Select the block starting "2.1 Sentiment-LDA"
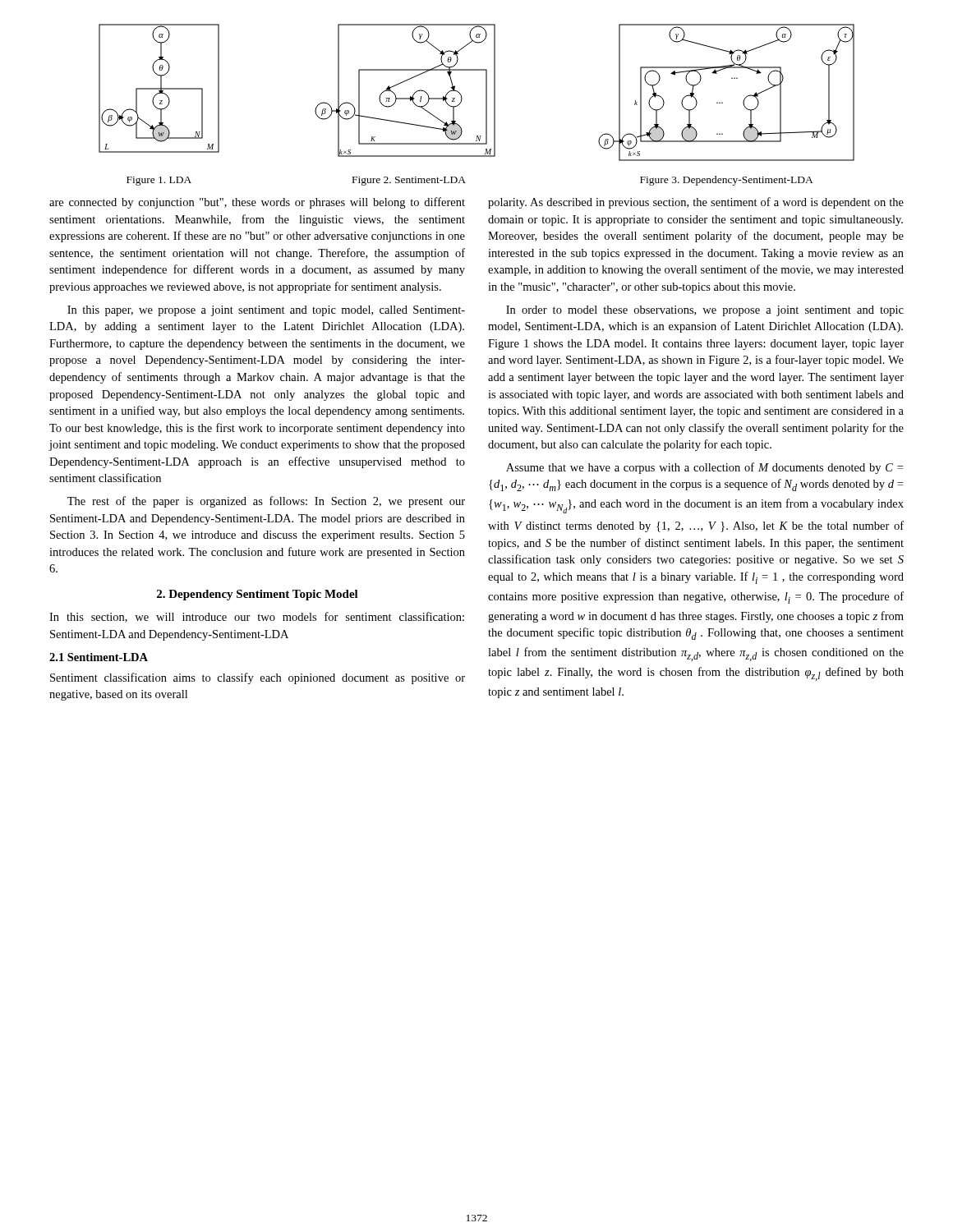 pyautogui.click(x=99, y=657)
